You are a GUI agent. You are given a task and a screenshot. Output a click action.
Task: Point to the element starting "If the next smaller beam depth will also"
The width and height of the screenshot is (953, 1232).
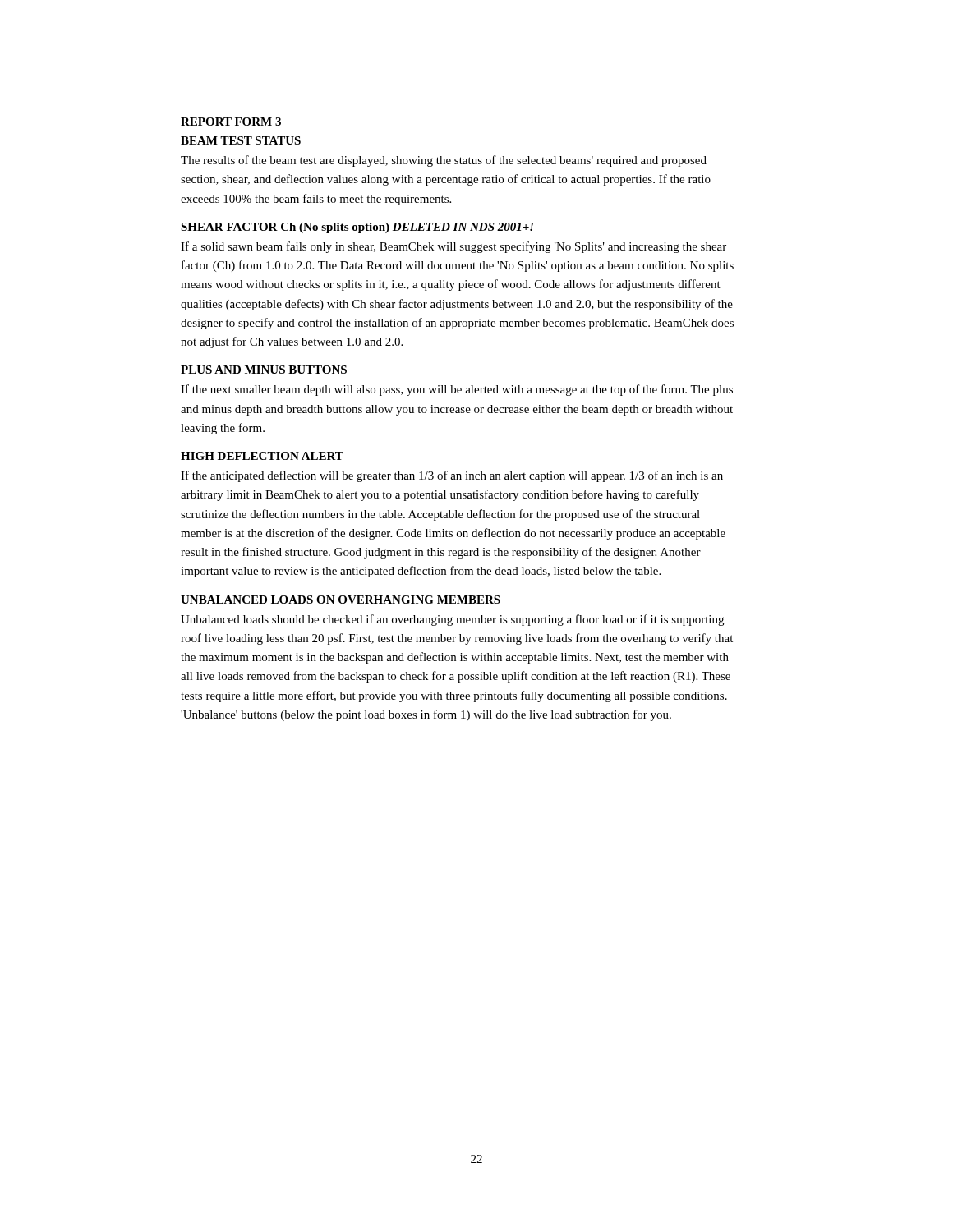coord(457,409)
